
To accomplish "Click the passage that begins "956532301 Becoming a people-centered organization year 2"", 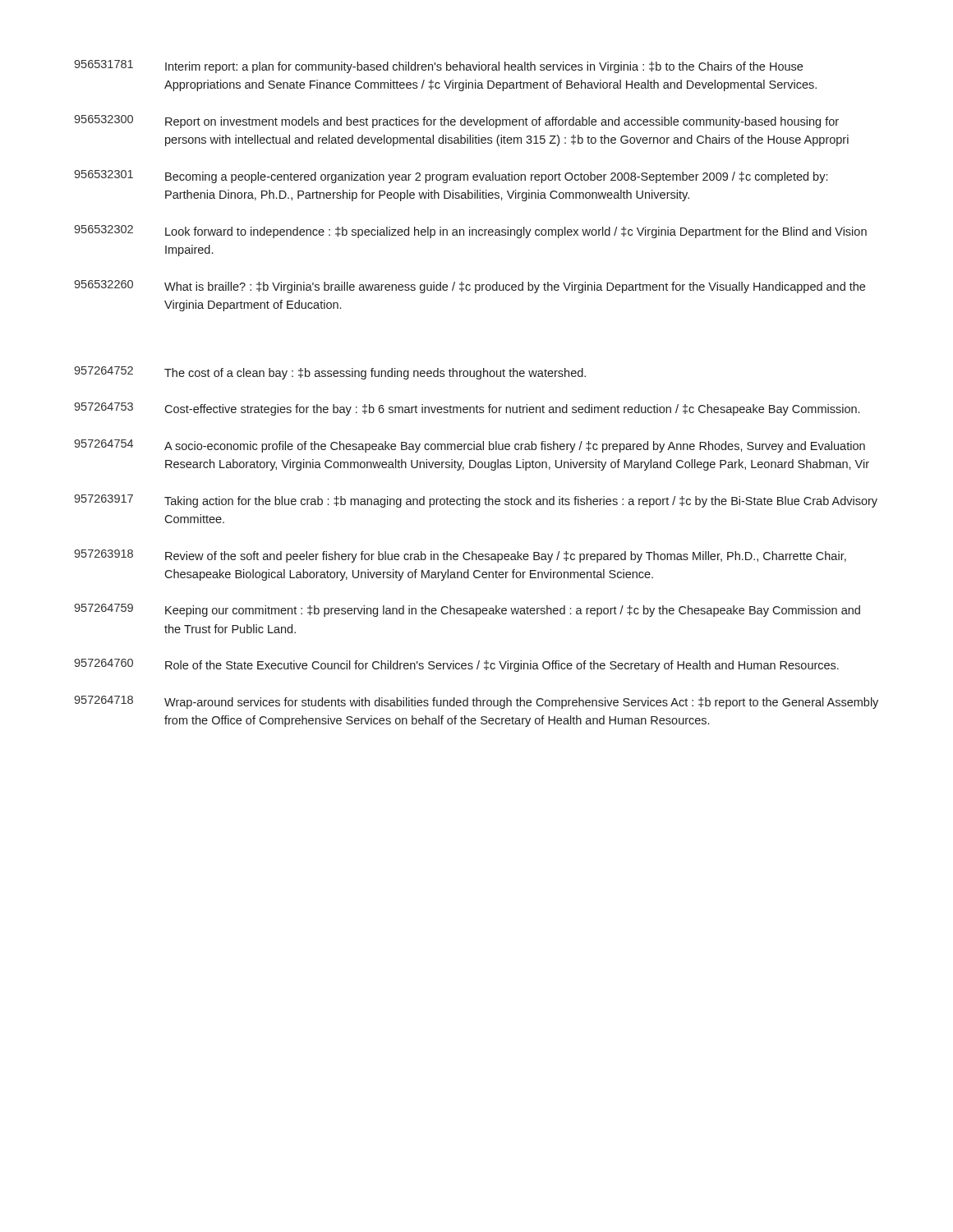I will pos(476,186).
